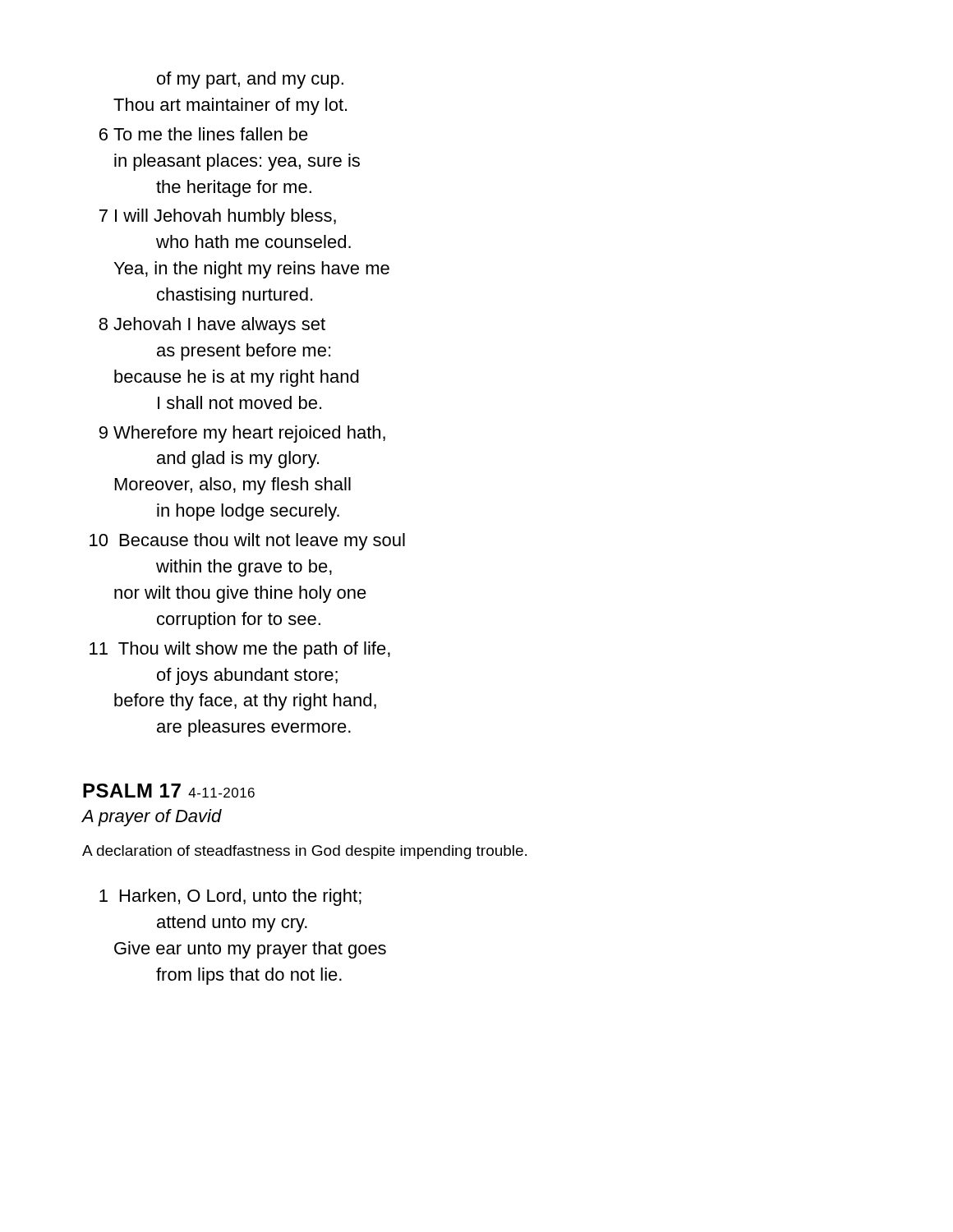Screen dimensions: 1232x953
Task: Click the passage that begins "1 Harken, O Lord, unto the right; attend"
Action: tap(230, 897)
